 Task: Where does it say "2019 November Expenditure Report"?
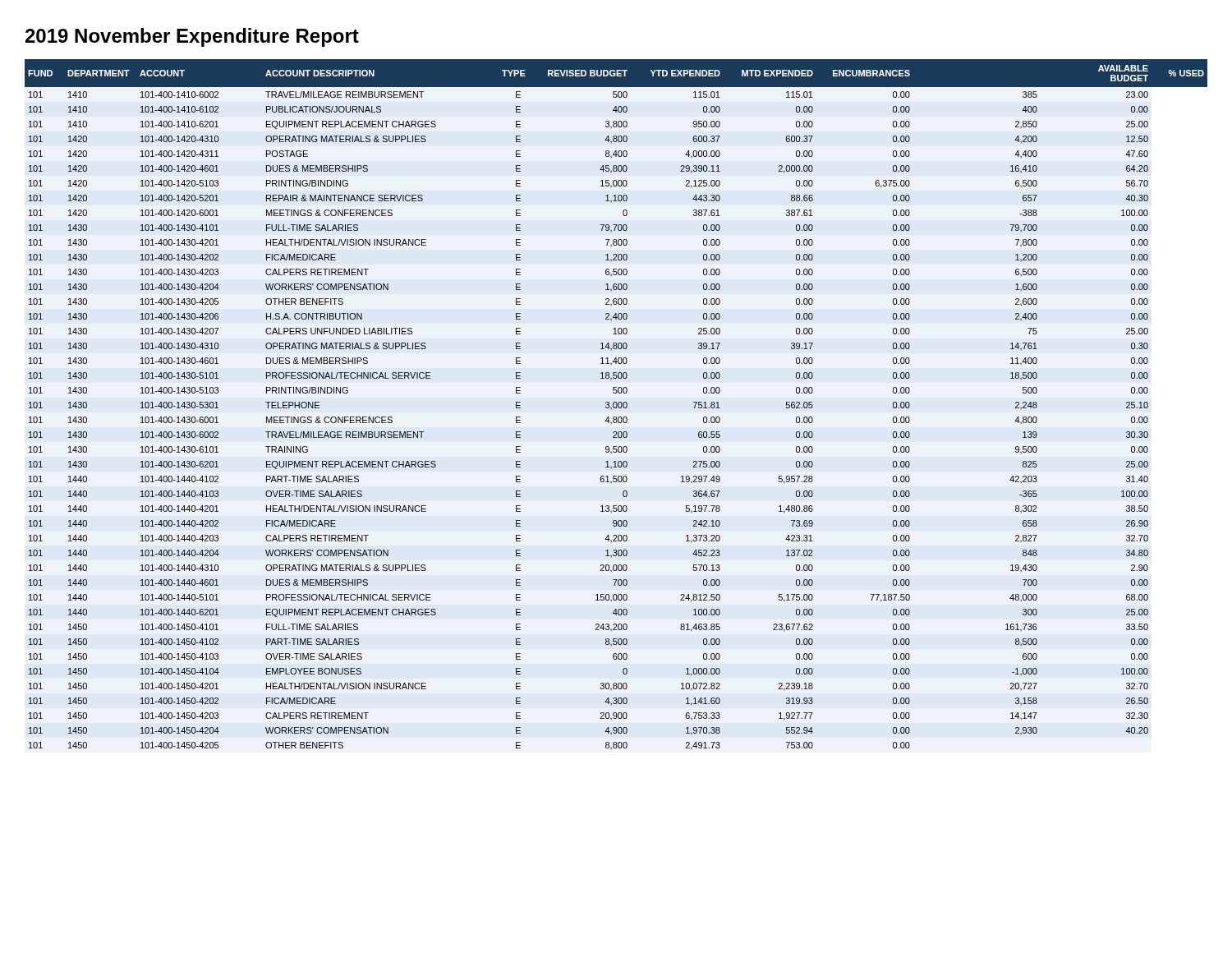192,36
